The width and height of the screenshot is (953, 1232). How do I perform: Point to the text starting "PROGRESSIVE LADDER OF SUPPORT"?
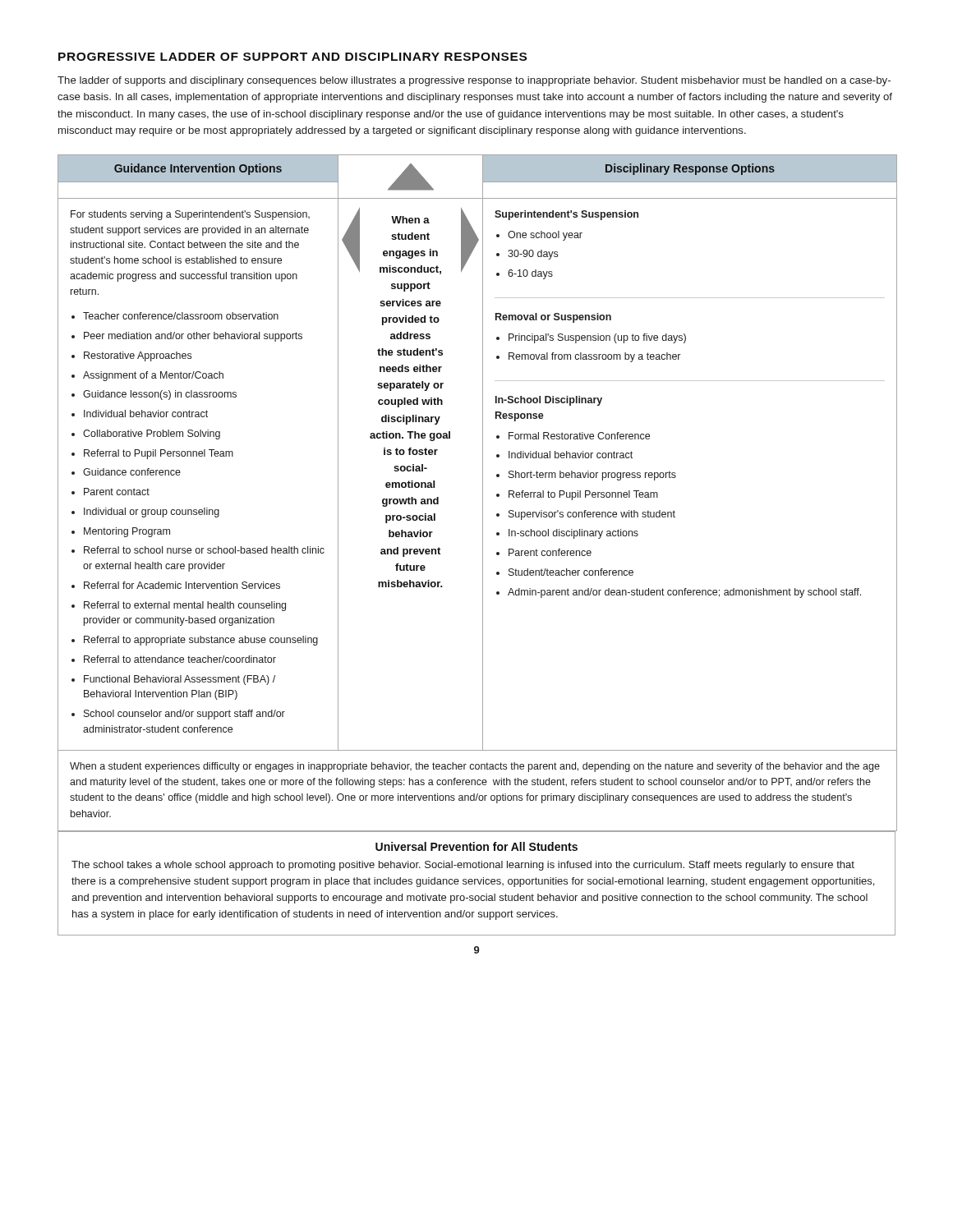293,56
